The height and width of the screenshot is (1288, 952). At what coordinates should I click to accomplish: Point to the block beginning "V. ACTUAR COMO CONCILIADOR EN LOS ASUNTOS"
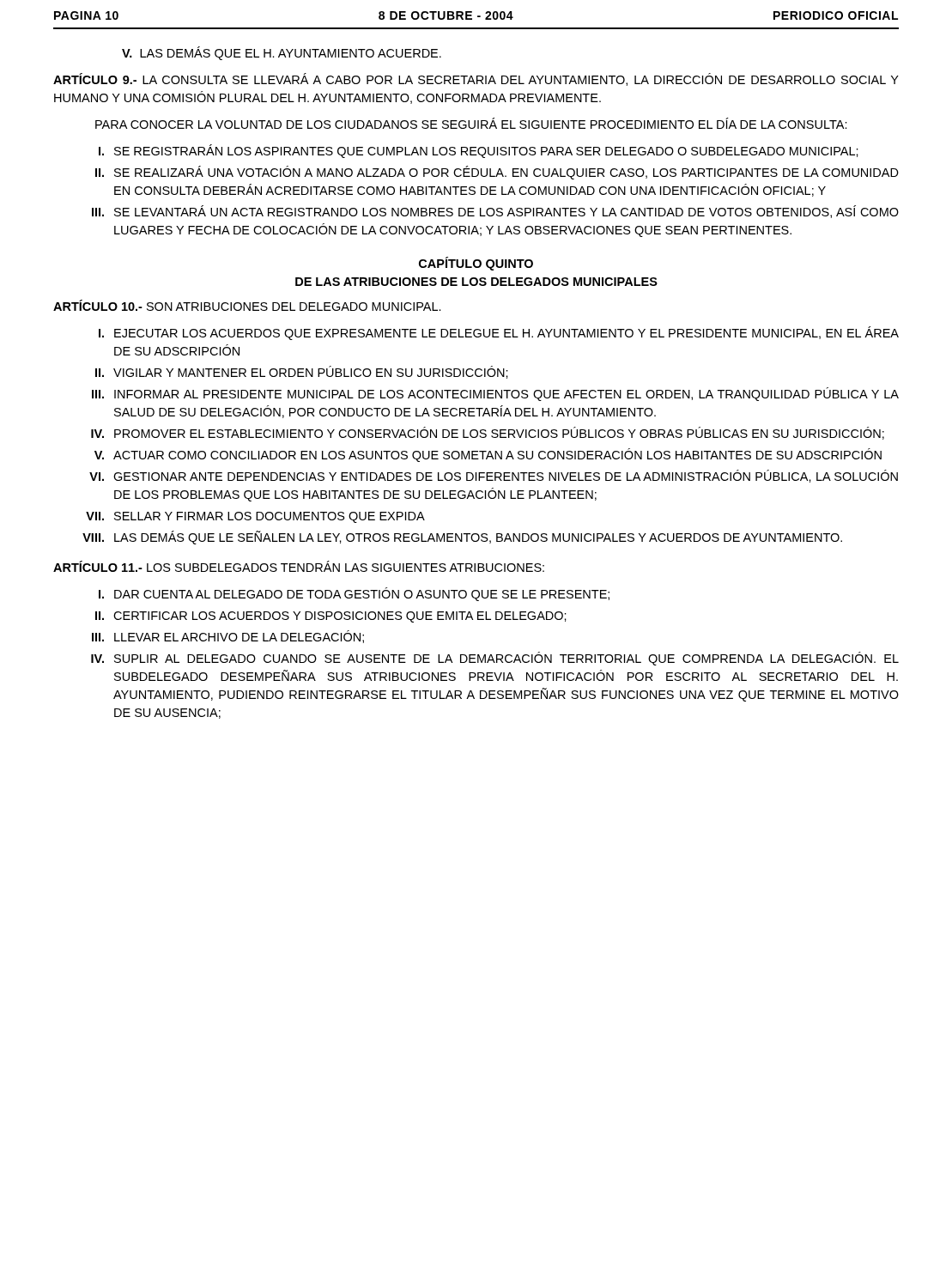476,456
